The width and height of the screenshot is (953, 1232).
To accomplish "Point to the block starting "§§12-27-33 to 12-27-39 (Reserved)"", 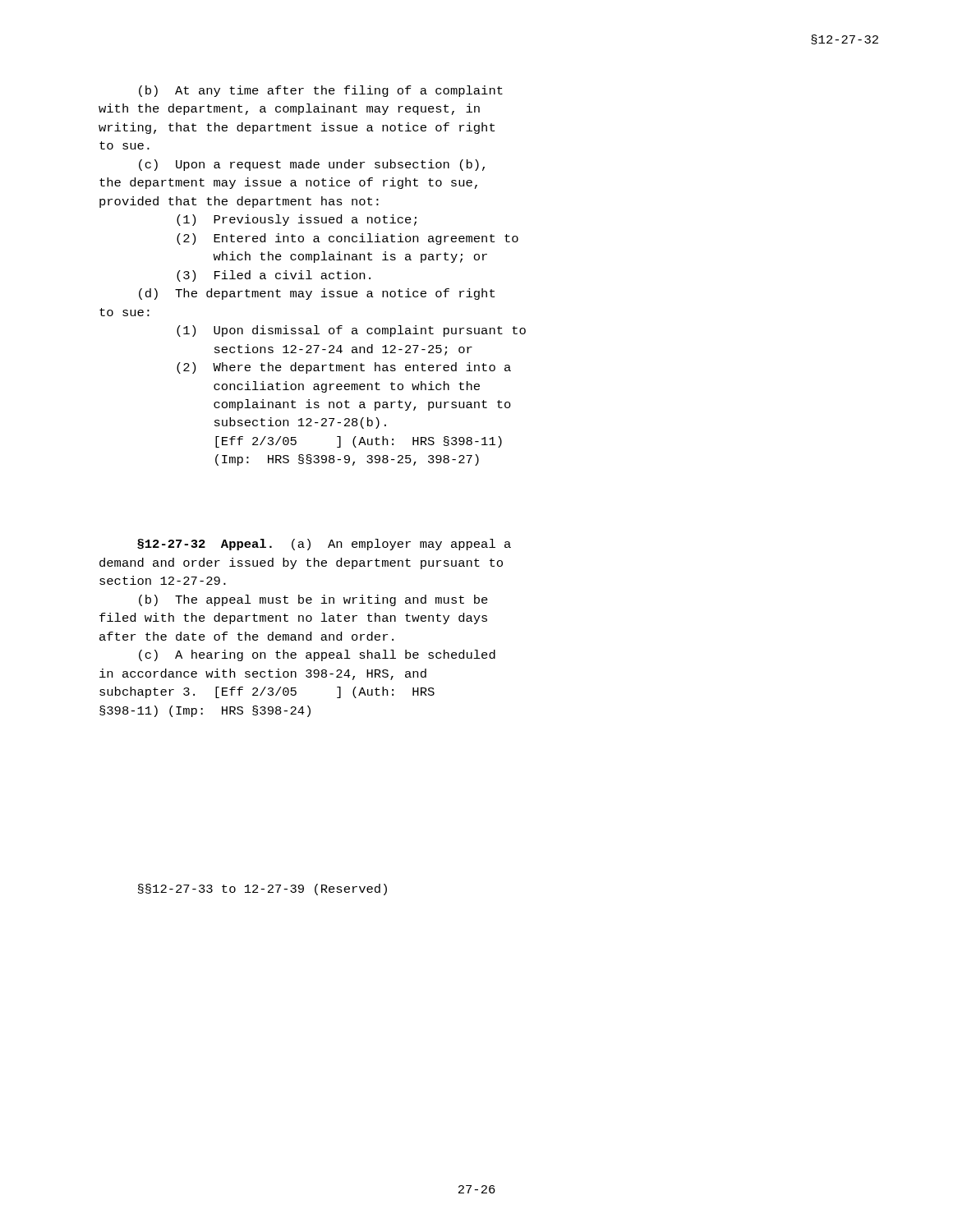I will (244, 890).
